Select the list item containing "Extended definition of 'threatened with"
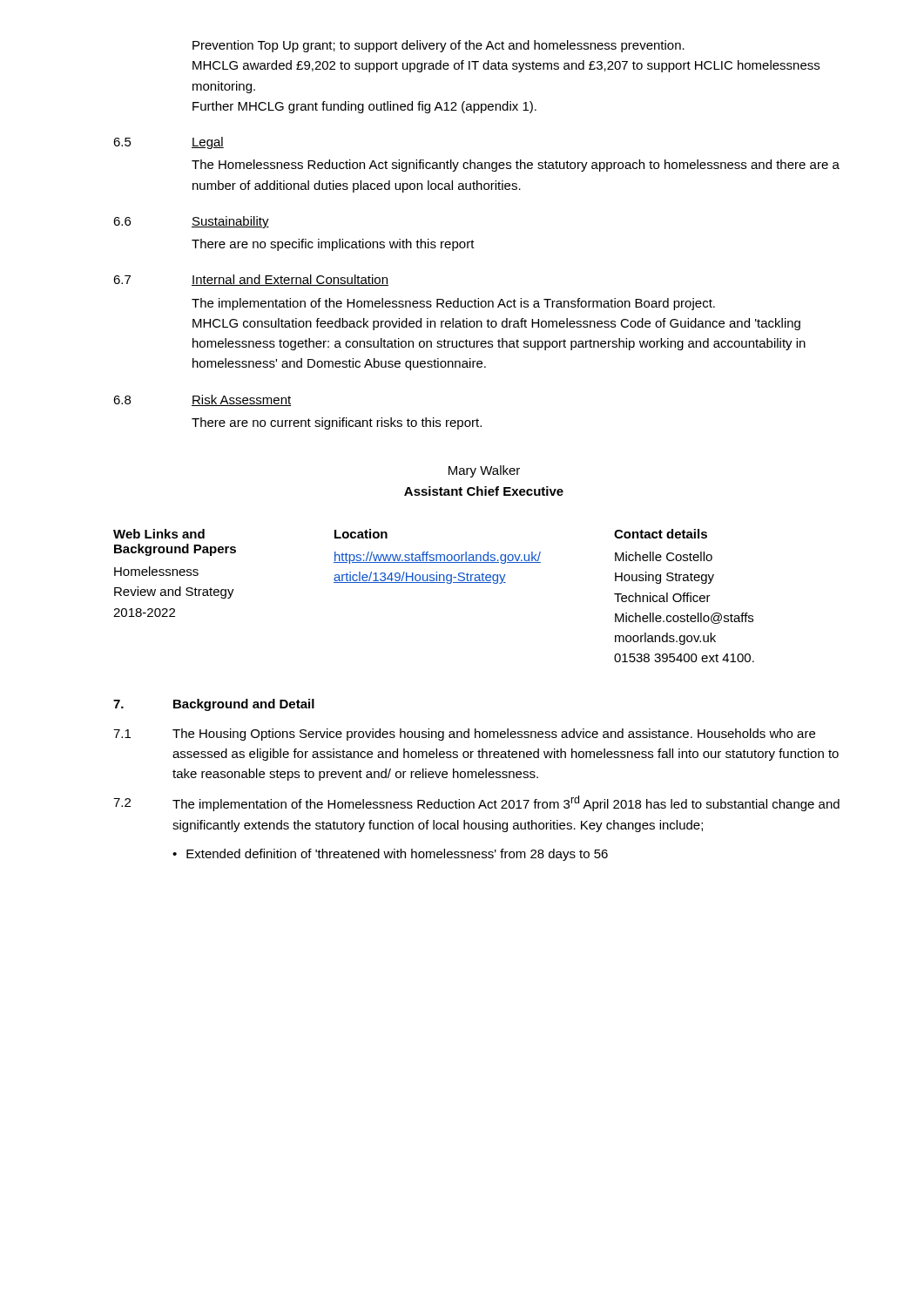The width and height of the screenshot is (924, 1307). point(397,853)
